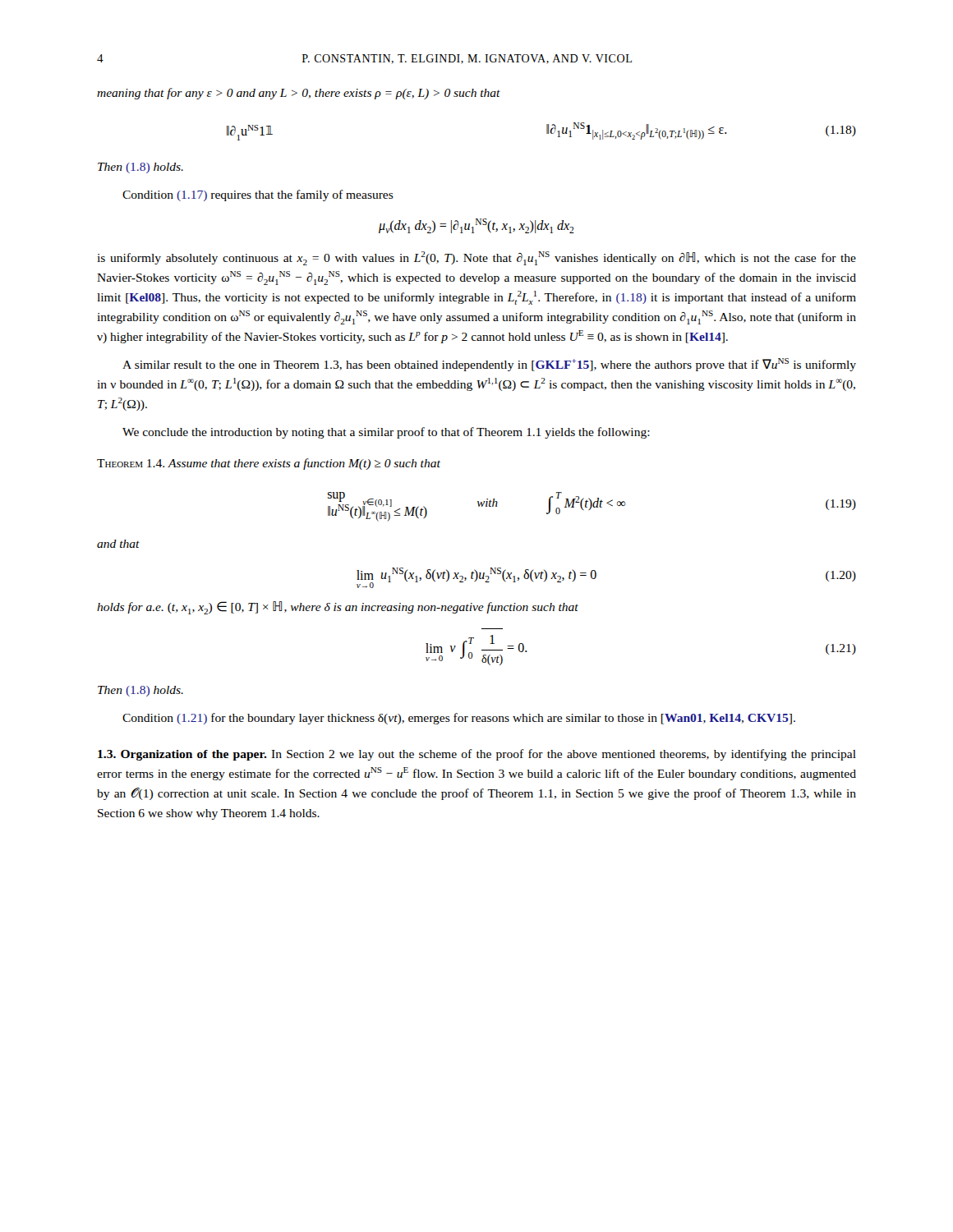Viewport: 953px width, 1232px height.
Task: Locate the text block that says "Condition (1.21) for the boundary layer thickness"
Action: pyautogui.click(x=476, y=718)
